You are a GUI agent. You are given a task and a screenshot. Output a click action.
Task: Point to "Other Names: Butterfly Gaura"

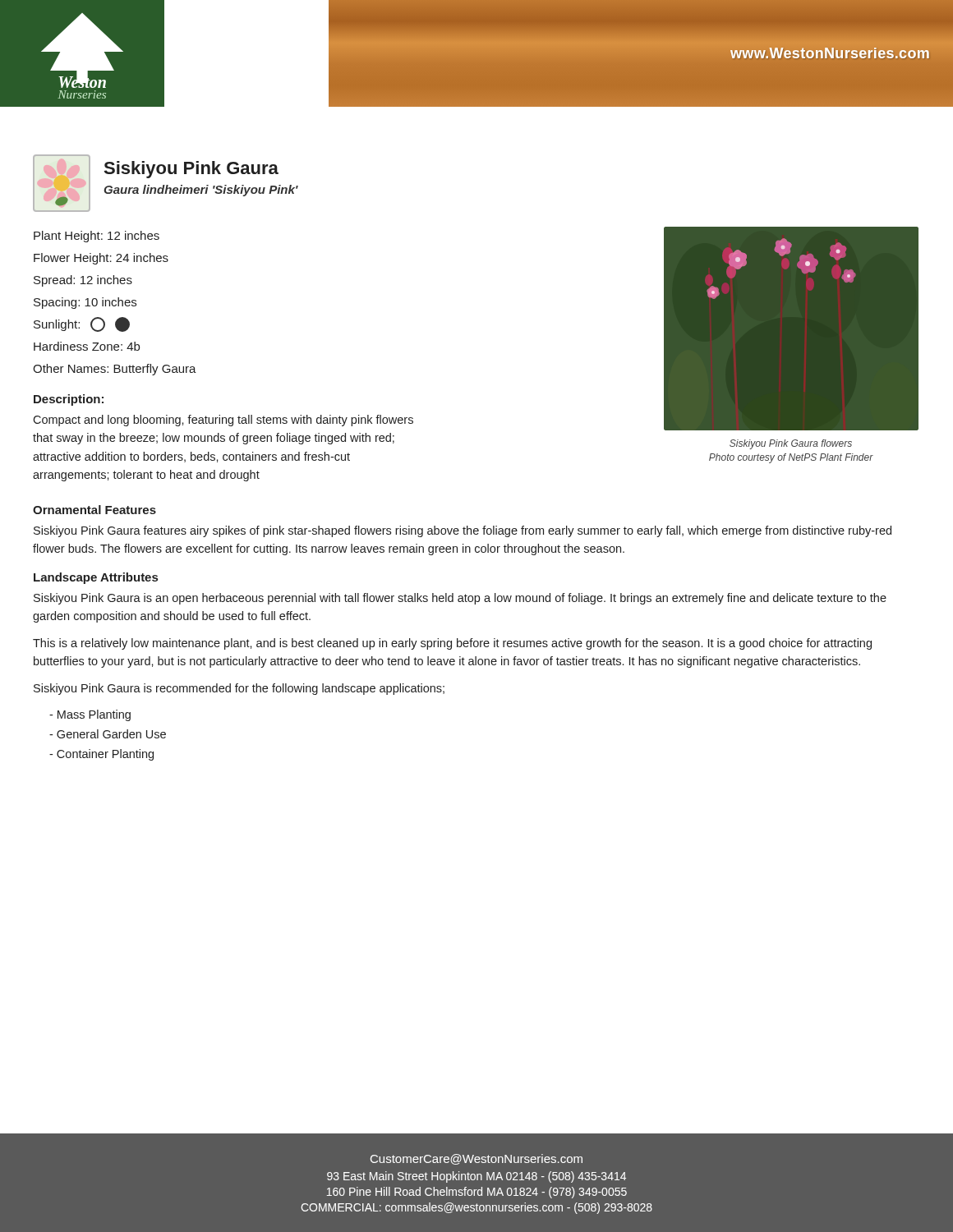pos(114,368)
